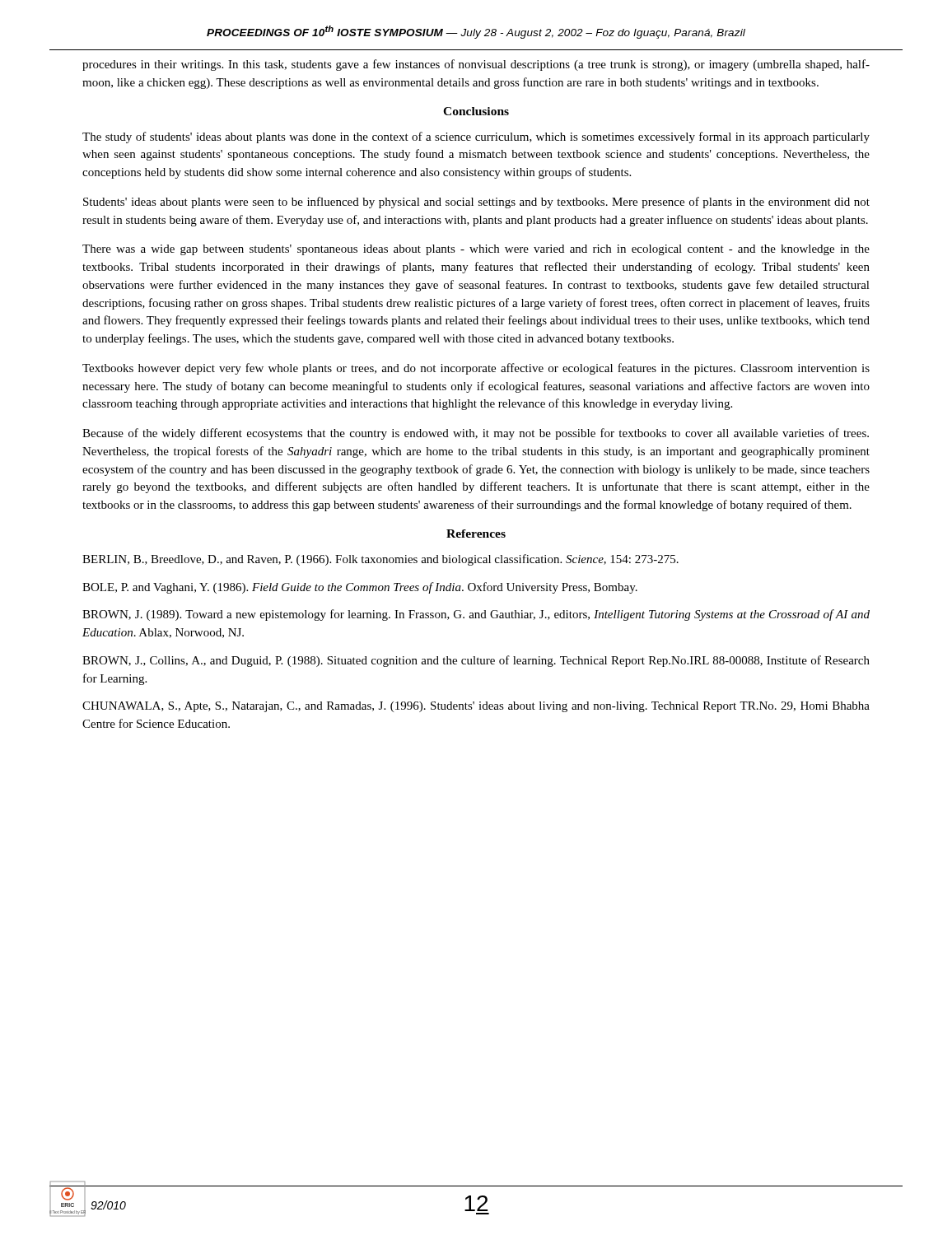
Task: Click on the text block that says "CHUNAWALA, S., Apte, S., Natarajan,"
Action: coord(476,715)
